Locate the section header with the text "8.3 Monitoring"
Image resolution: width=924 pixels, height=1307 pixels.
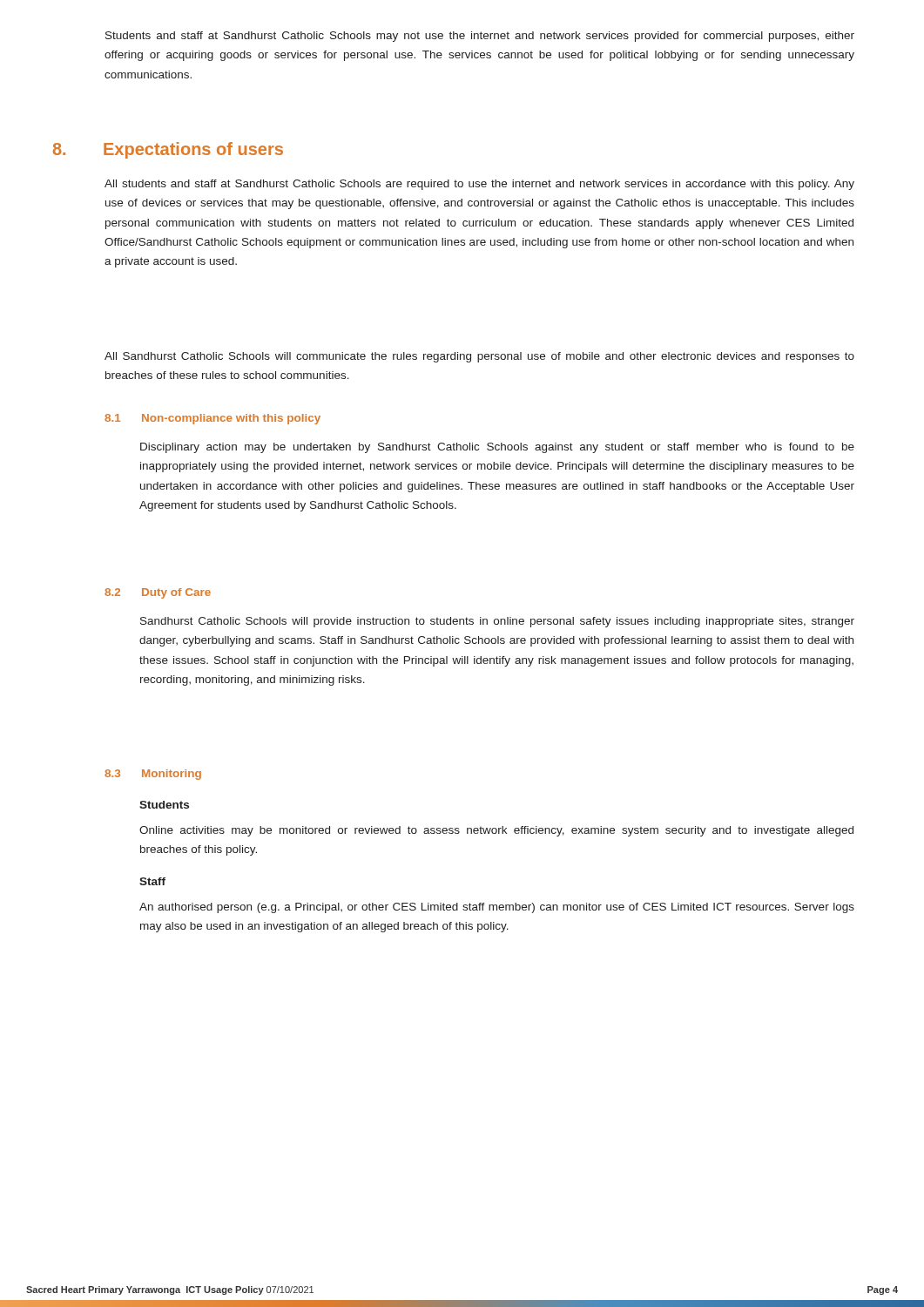coord(153,773)
